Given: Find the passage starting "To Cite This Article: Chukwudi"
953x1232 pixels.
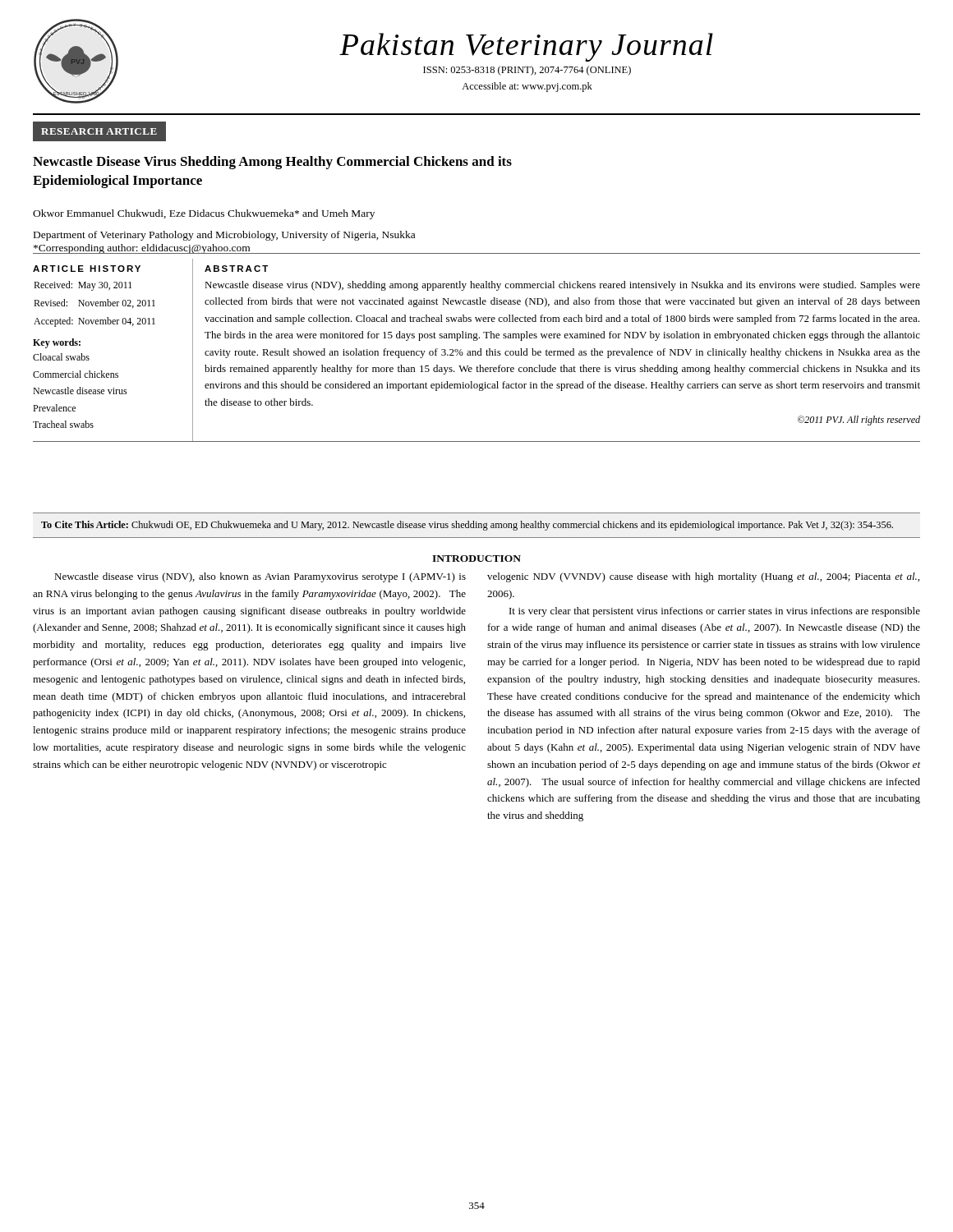Looking at the screenshot, I should [x=467, y=525].
